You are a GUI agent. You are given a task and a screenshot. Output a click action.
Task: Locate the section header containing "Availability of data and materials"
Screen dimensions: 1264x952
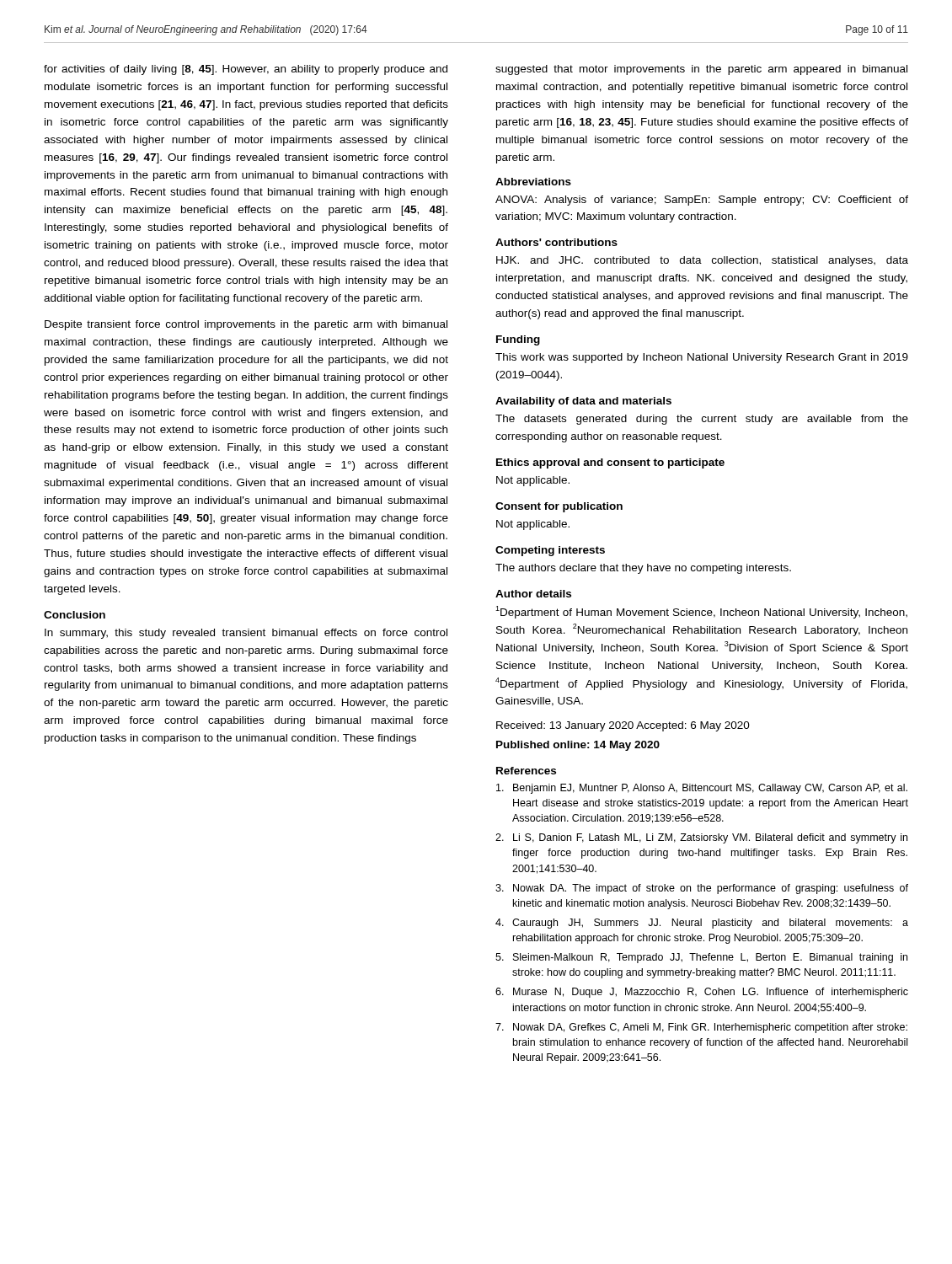click(584, 401)
